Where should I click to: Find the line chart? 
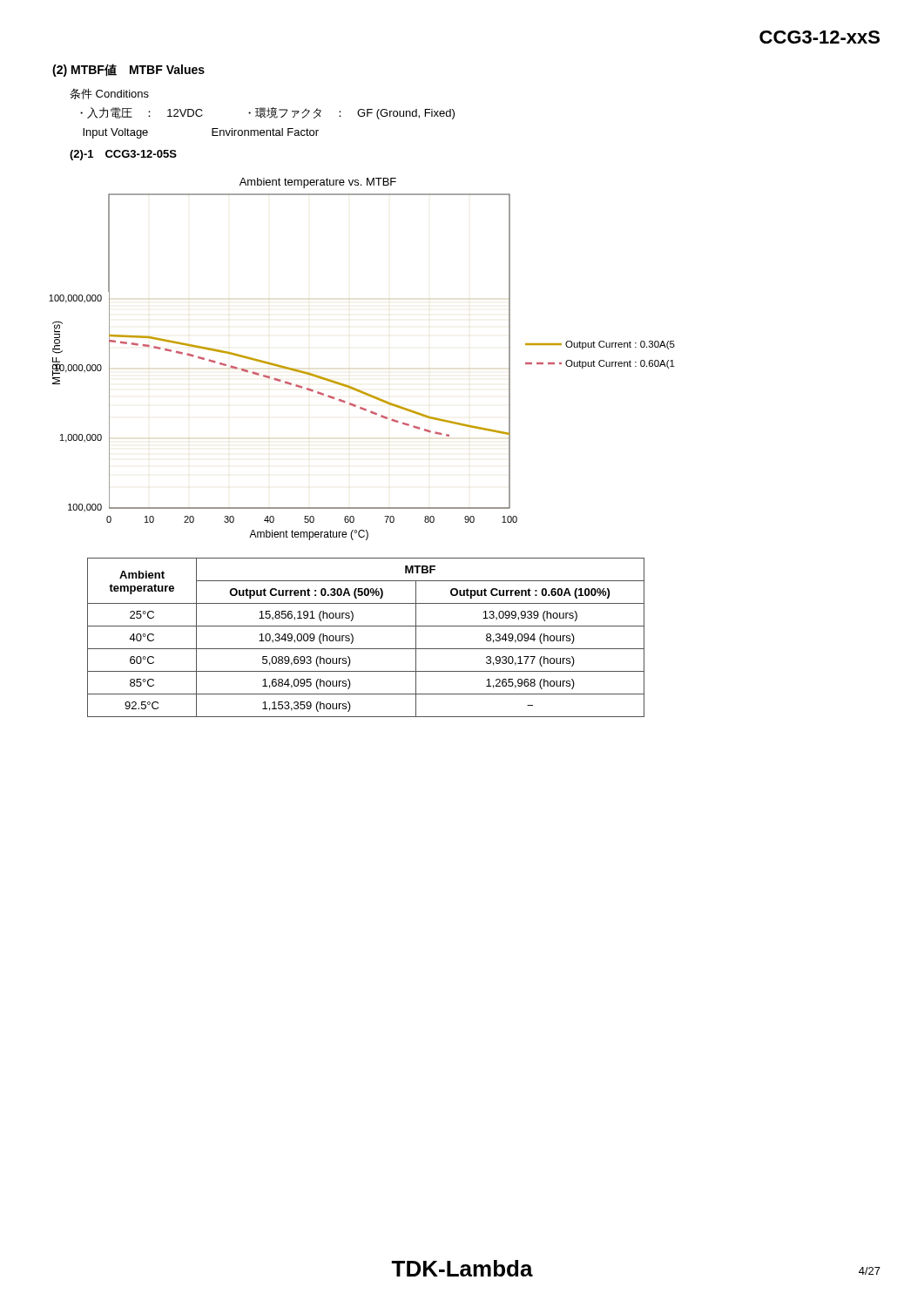[361, 357]
